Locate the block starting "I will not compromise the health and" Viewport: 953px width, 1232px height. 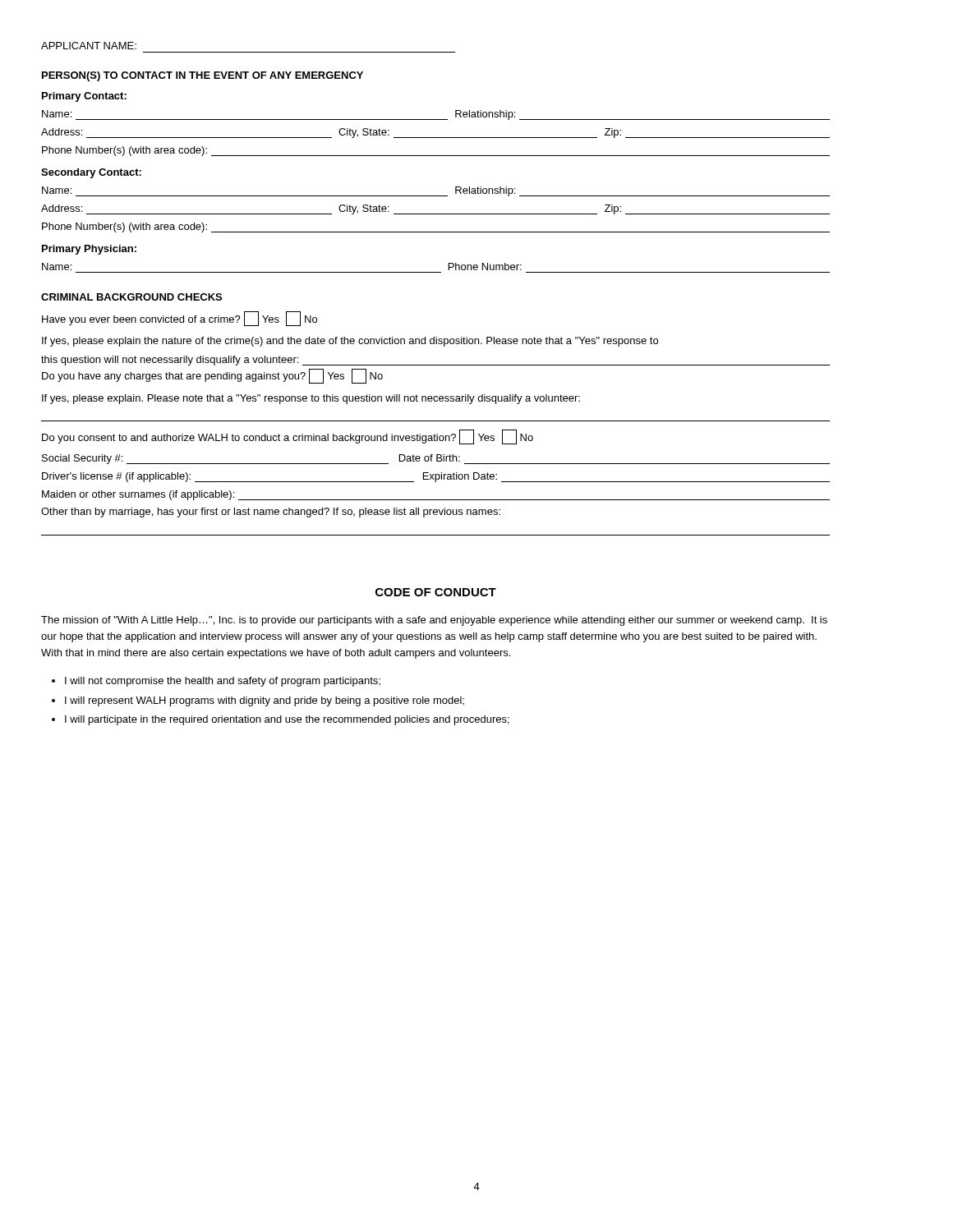coord(223,681)
